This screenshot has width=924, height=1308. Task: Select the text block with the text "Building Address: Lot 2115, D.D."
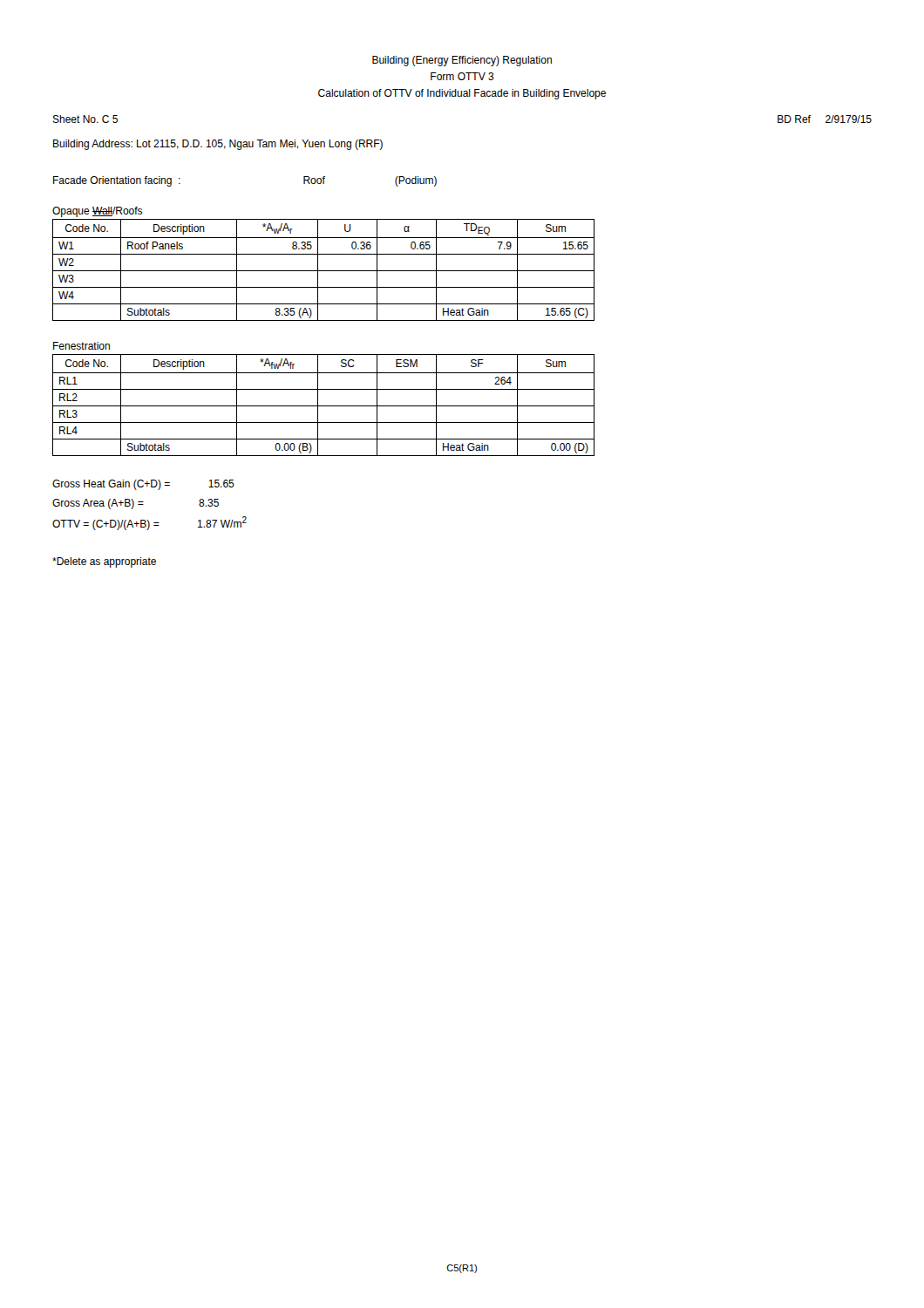(218, 144)
